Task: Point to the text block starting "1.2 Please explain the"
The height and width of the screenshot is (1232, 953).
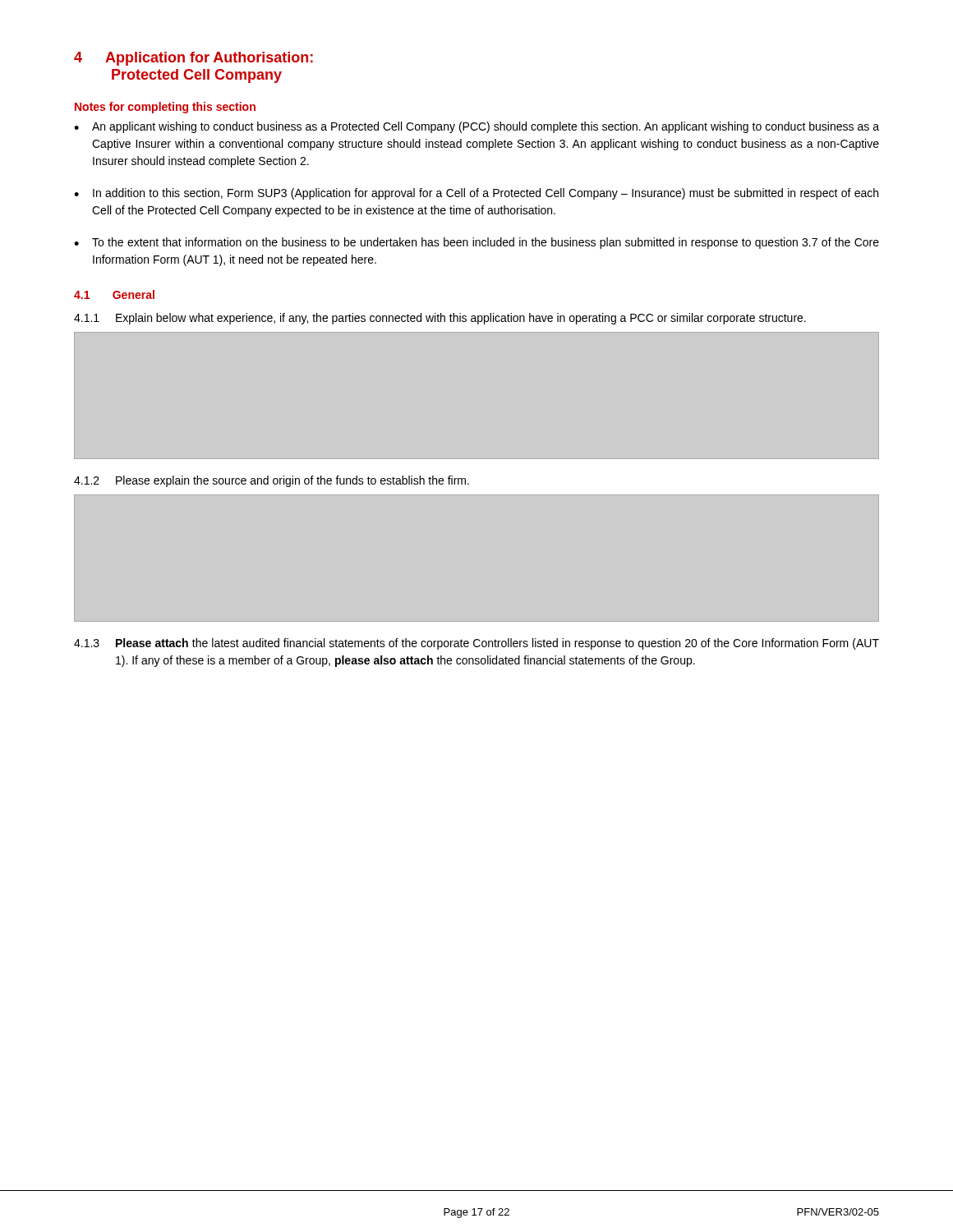Action: coord(476,481)
